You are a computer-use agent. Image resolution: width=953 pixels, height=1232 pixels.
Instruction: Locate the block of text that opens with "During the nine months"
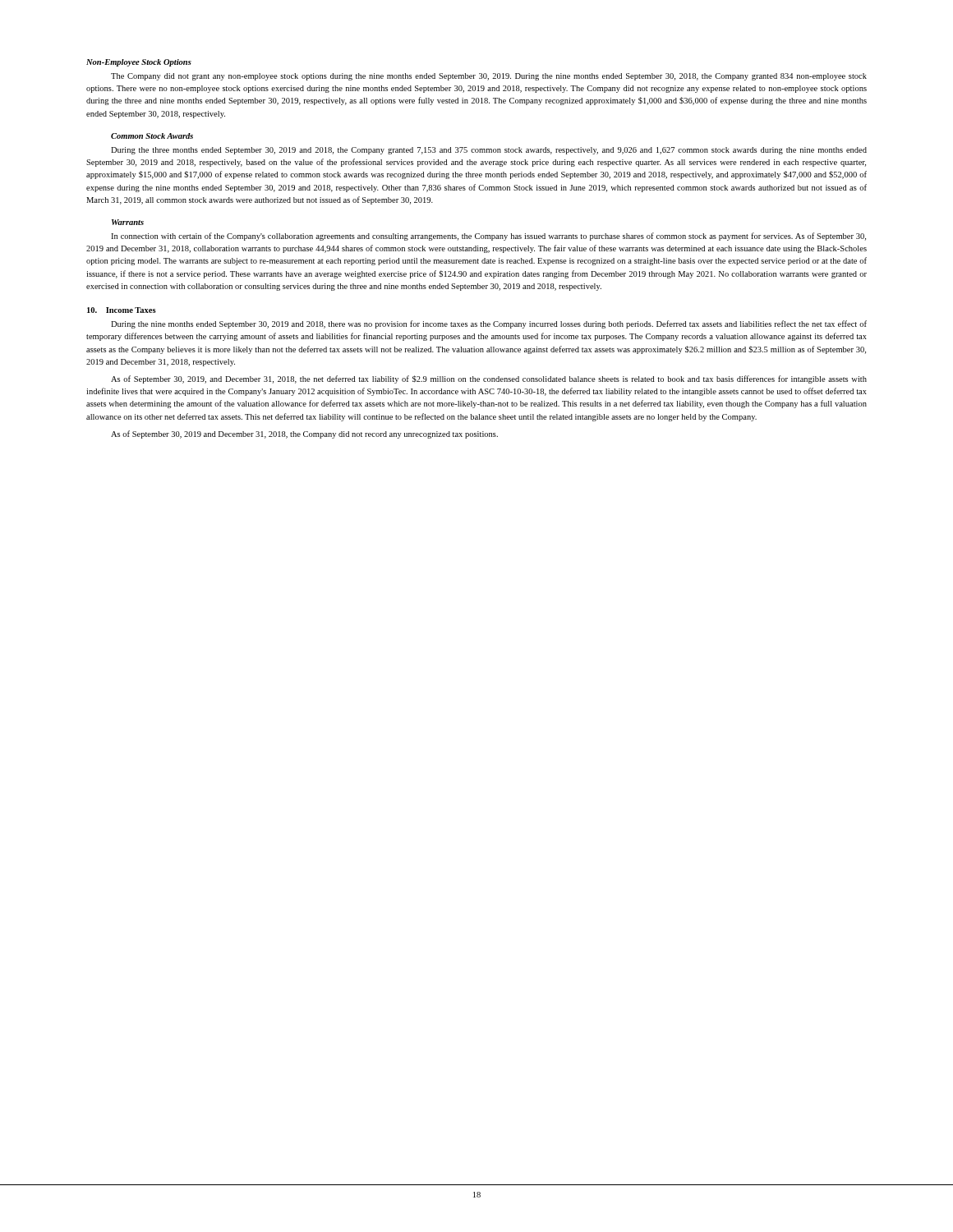[476, 343]
